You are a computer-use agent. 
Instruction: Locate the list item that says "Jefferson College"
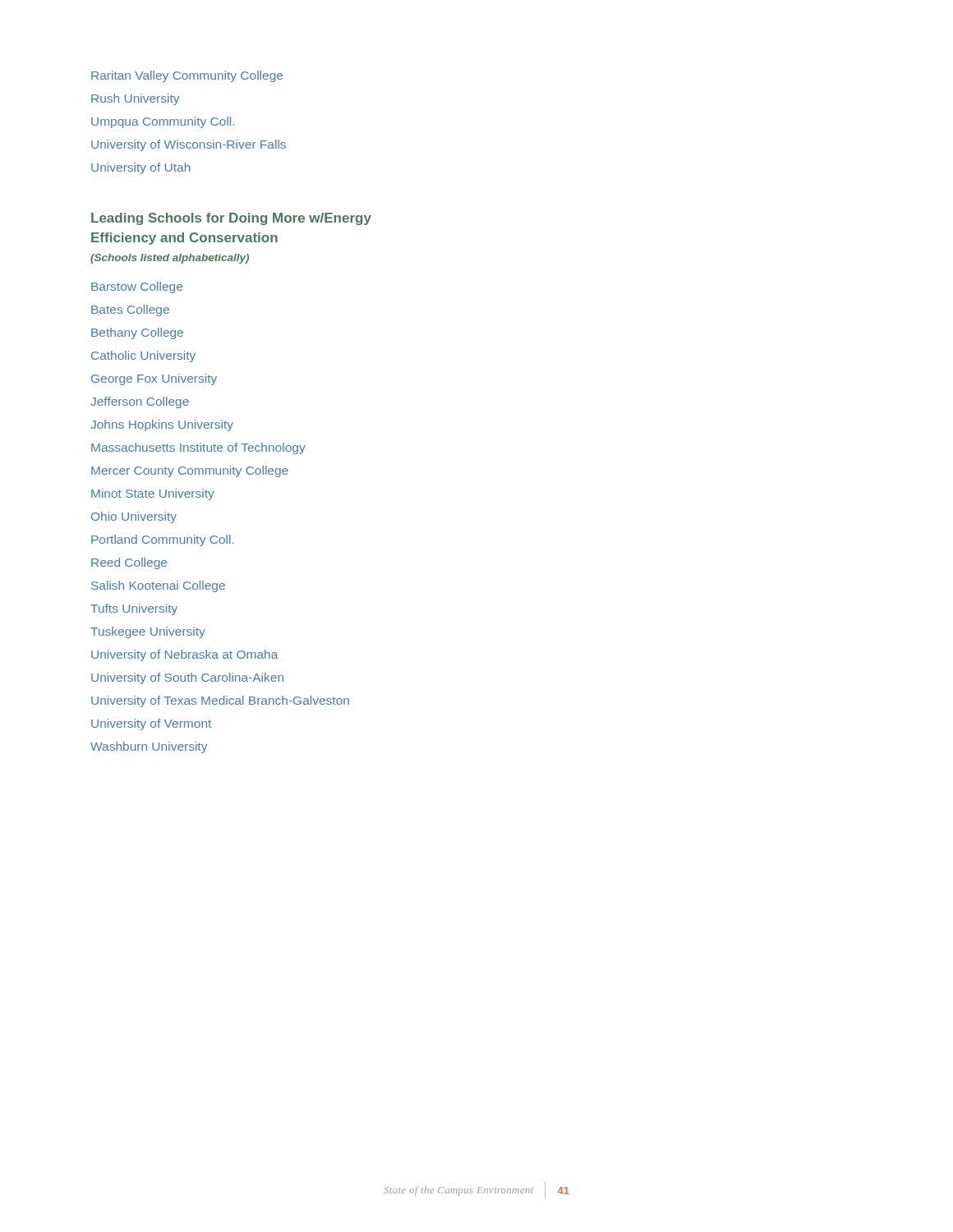tap(140, 401)
